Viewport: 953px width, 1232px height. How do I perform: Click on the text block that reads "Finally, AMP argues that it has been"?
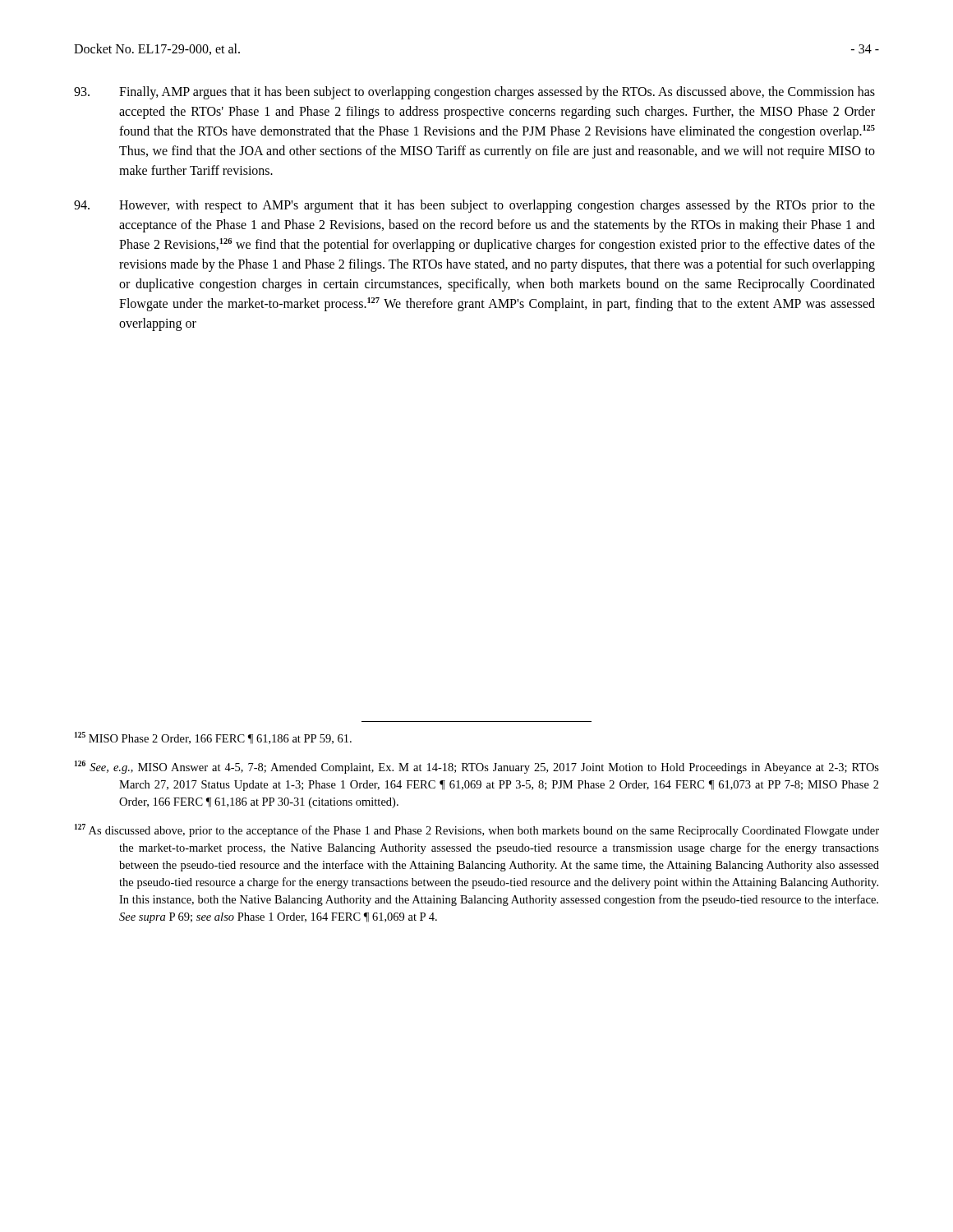point(474,131)
